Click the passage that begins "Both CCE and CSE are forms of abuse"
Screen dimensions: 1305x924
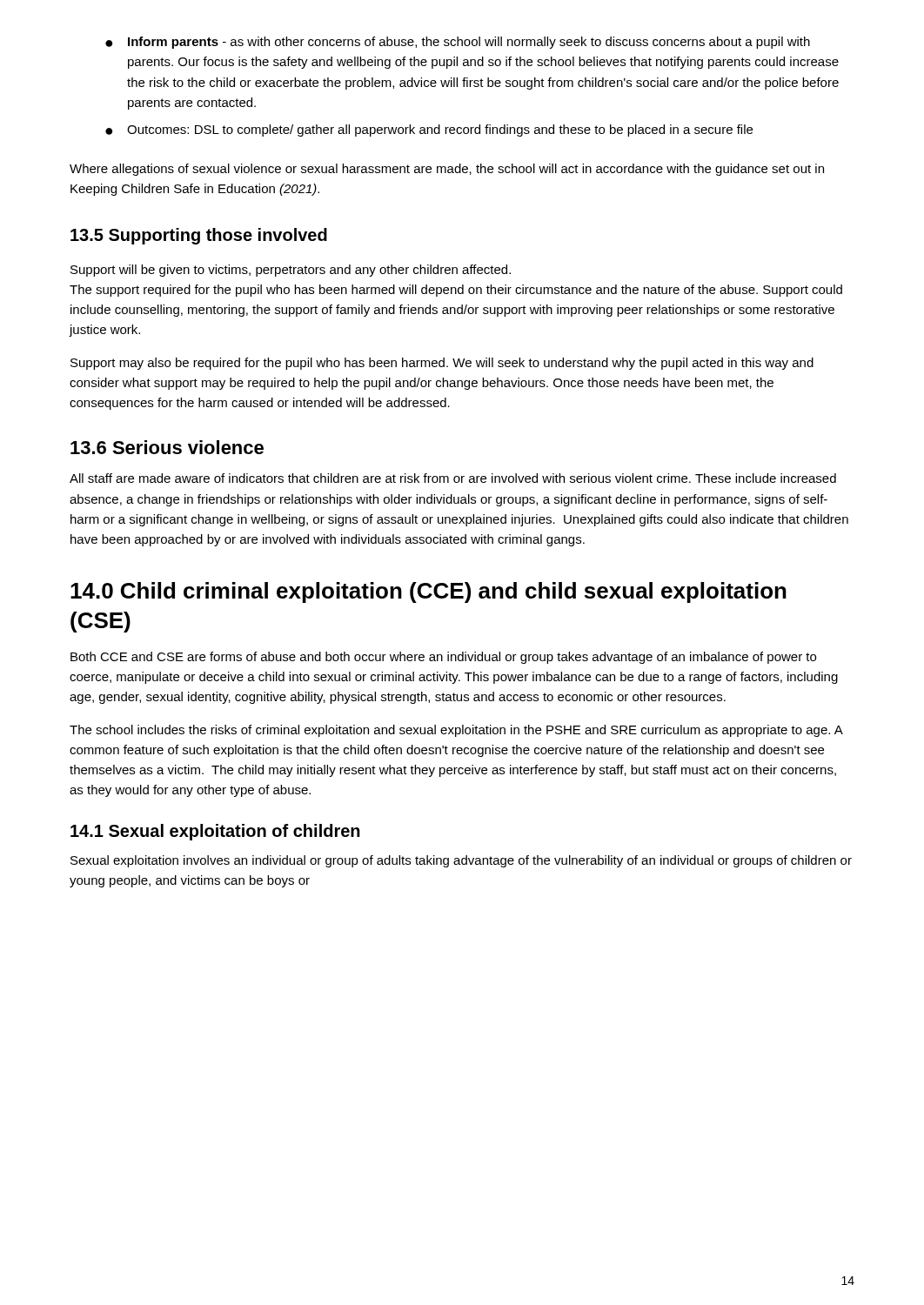point(462,677)
